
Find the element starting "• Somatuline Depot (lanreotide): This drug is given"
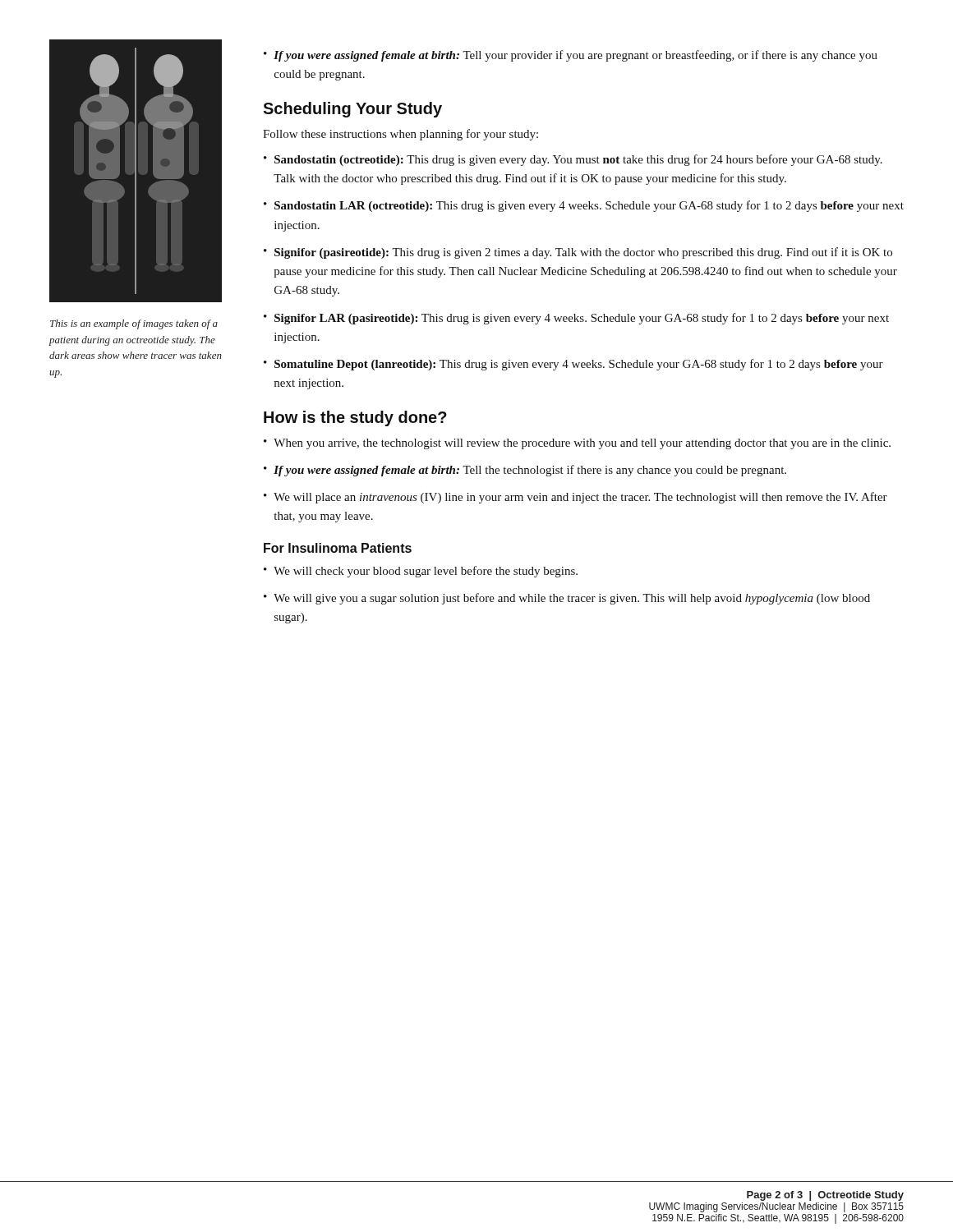pos(583,374)
